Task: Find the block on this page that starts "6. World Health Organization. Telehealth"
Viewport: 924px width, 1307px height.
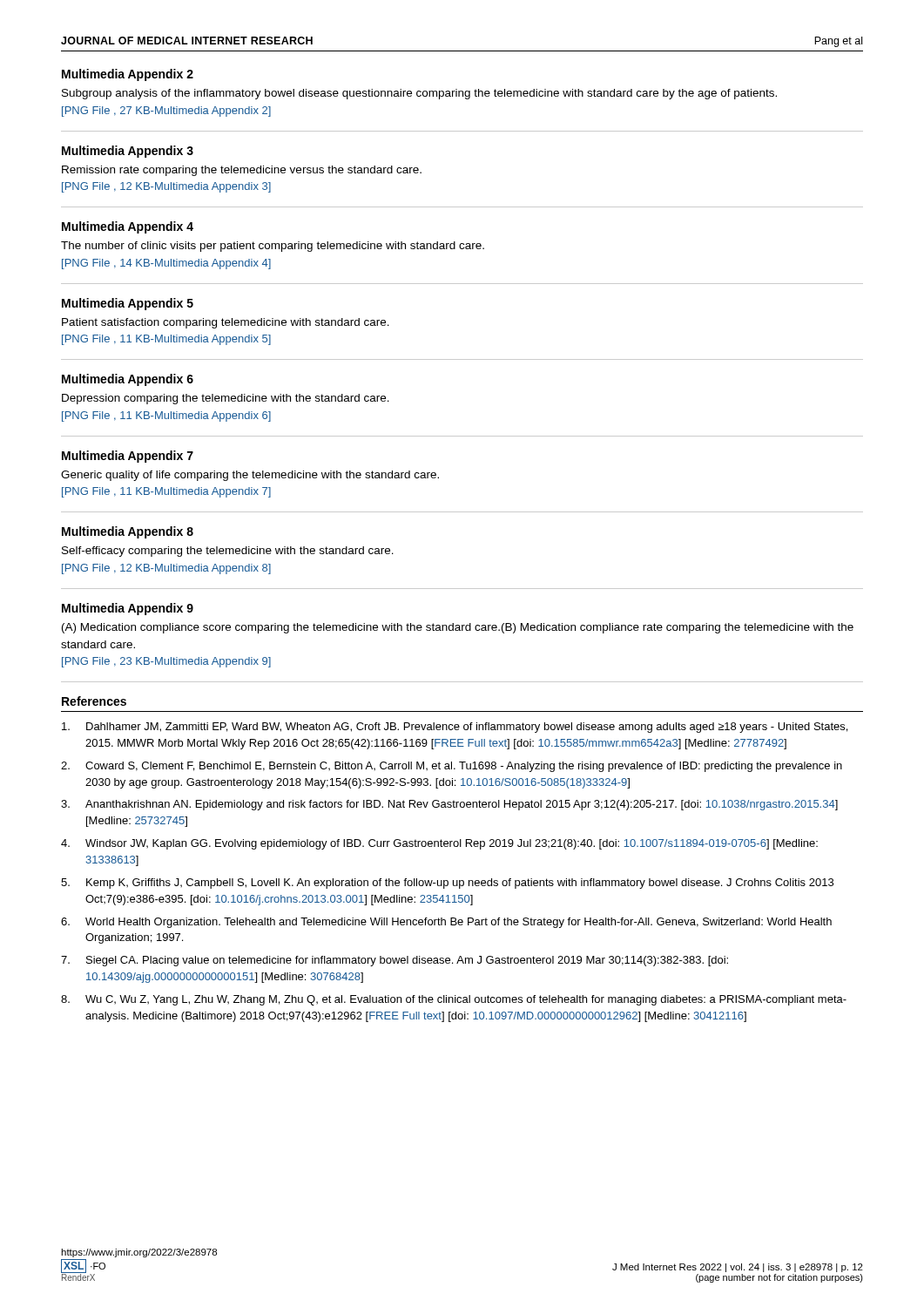Action: (x=462, y=930)
